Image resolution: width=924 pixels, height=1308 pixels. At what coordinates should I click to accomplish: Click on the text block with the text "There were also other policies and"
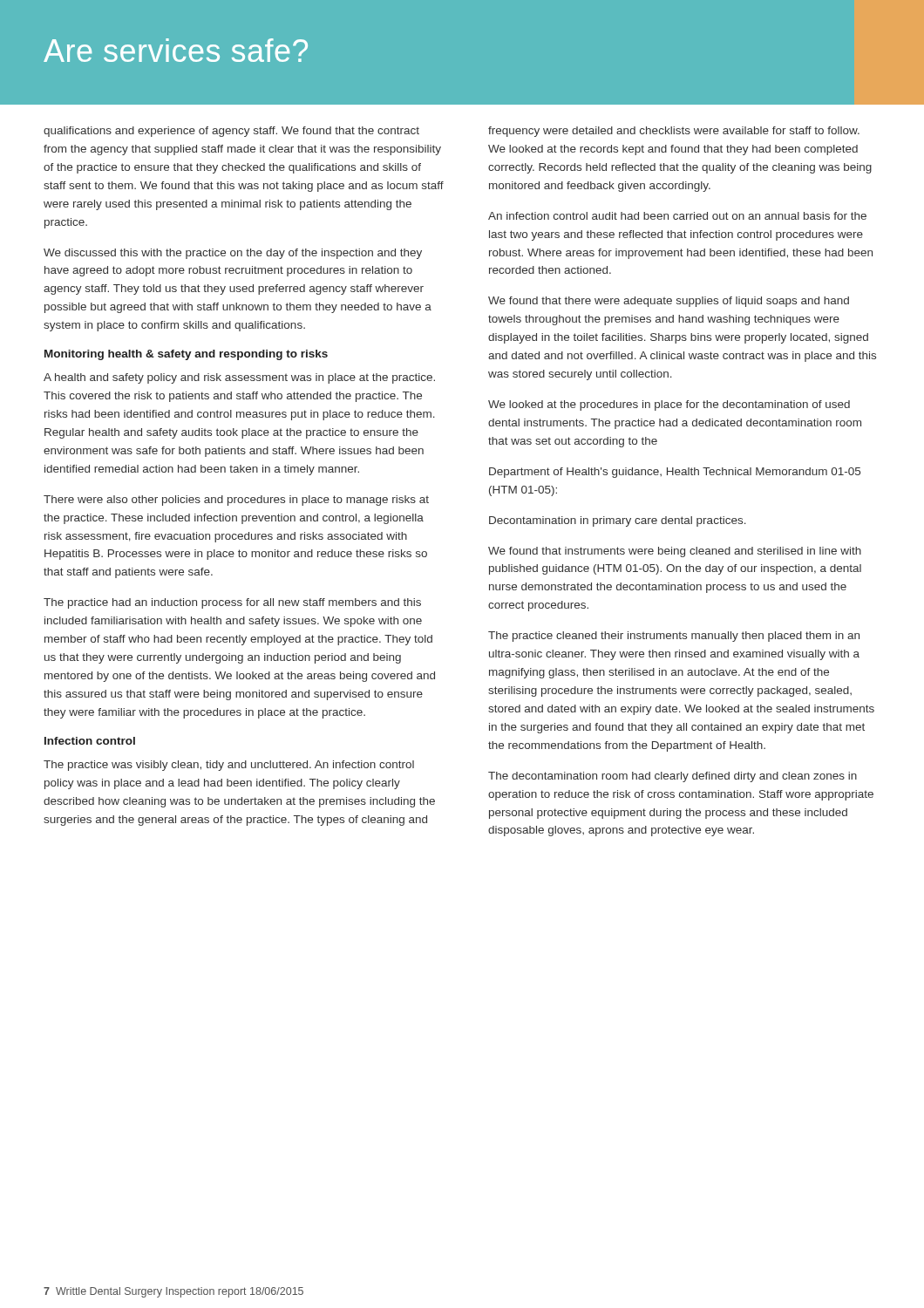point(236,535)
